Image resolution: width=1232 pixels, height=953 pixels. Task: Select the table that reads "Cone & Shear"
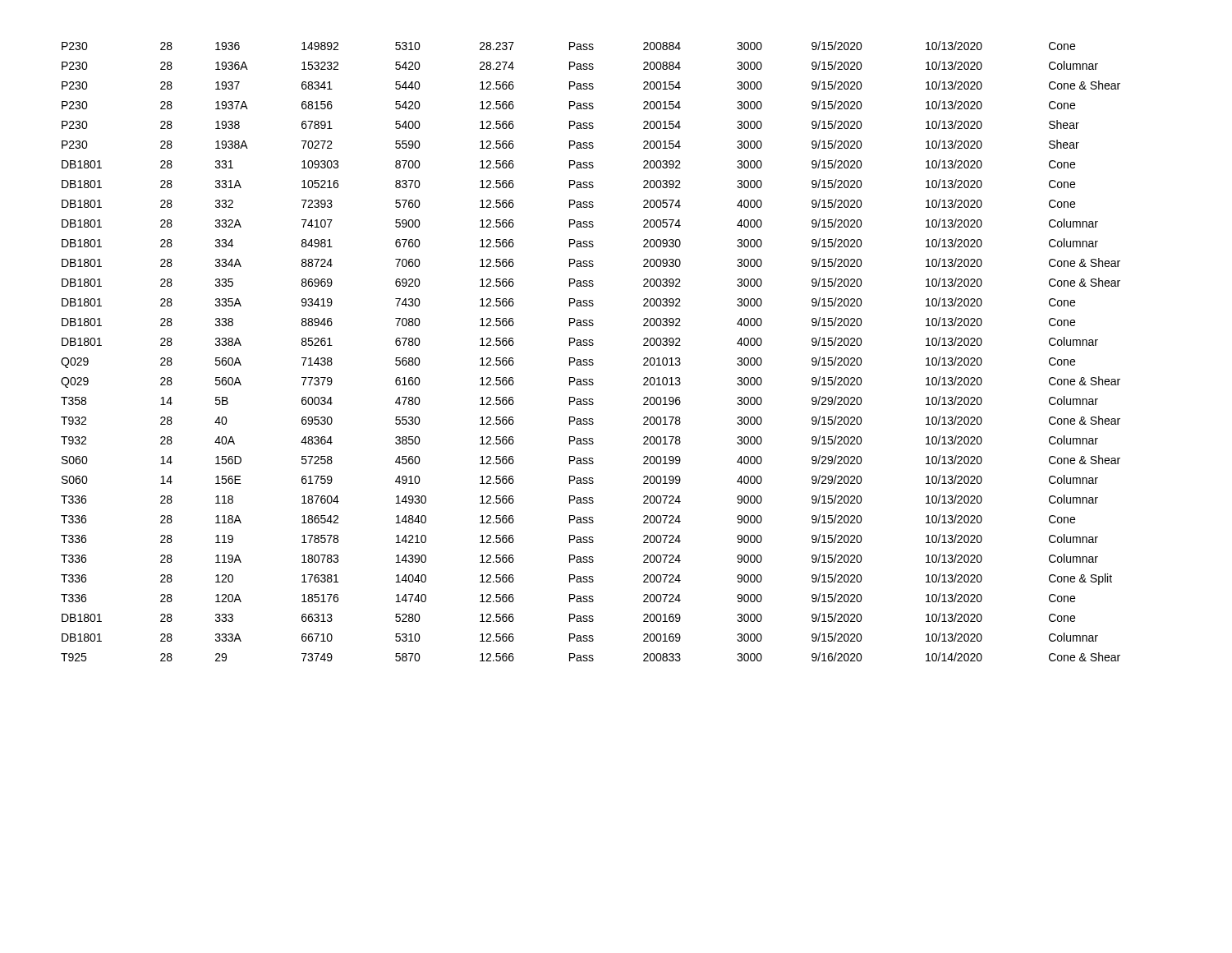[616, 350]
